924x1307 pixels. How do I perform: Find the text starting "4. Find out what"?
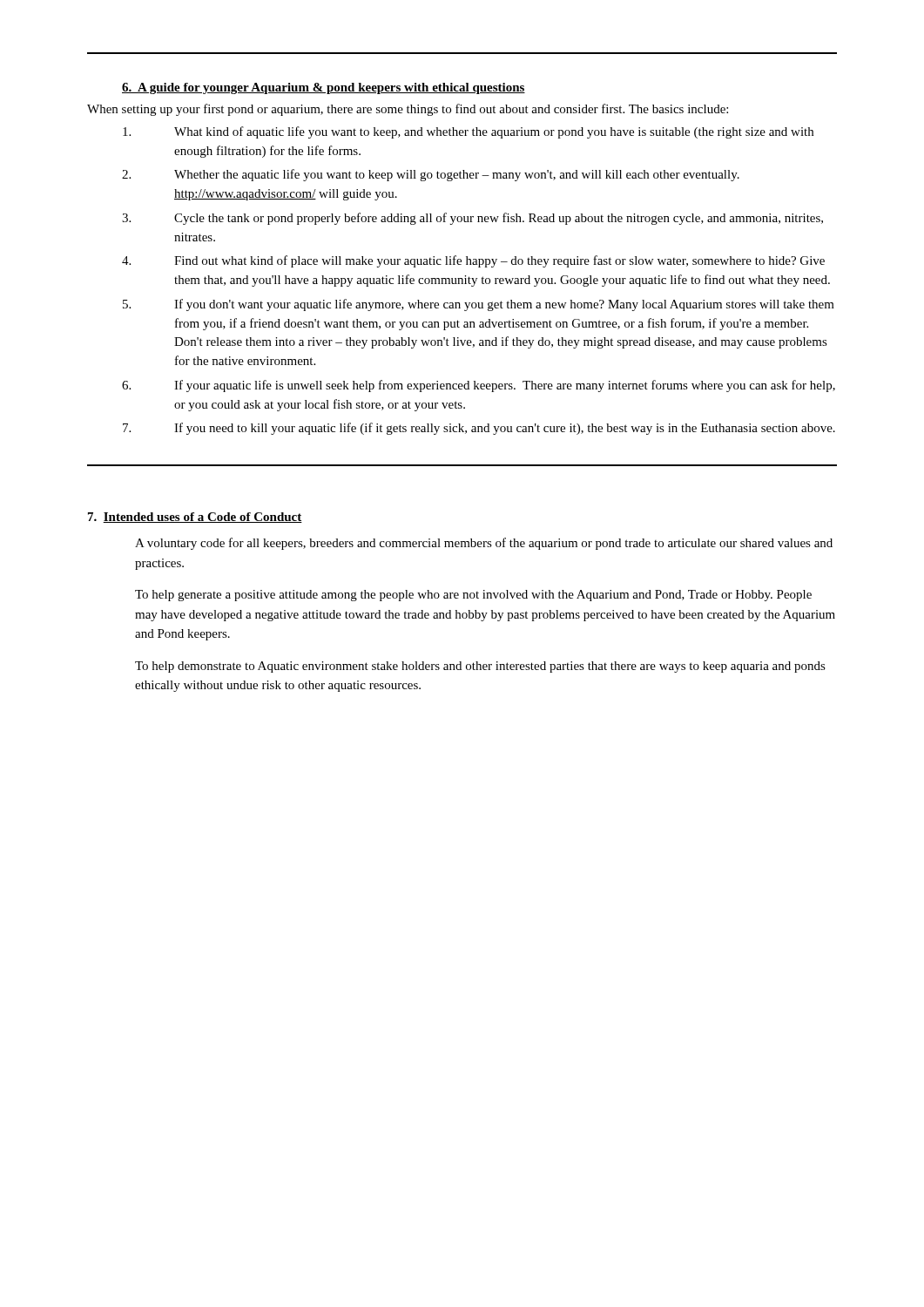click(479, 271)
